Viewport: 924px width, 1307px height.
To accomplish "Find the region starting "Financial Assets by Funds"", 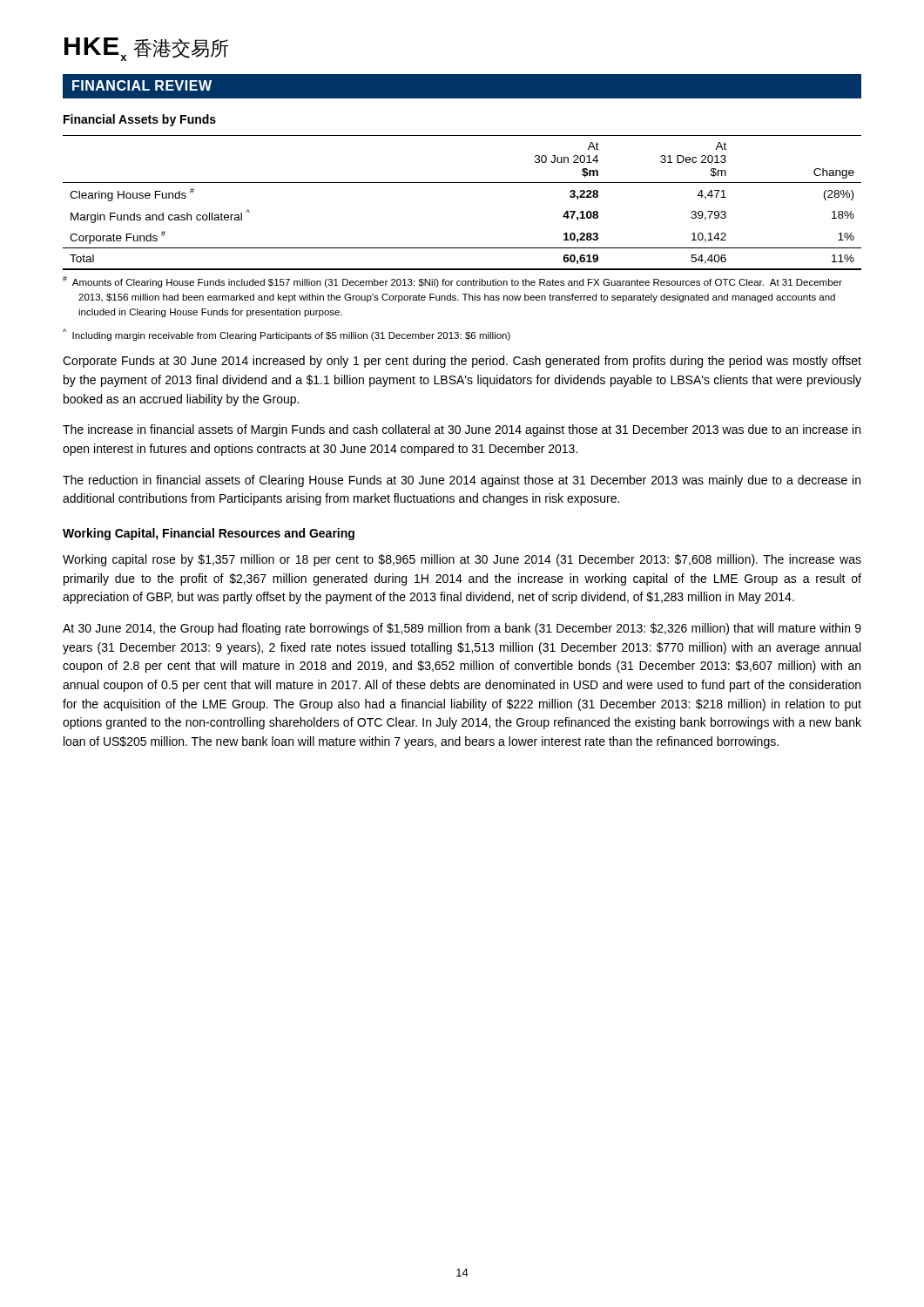I will [139, 119].
